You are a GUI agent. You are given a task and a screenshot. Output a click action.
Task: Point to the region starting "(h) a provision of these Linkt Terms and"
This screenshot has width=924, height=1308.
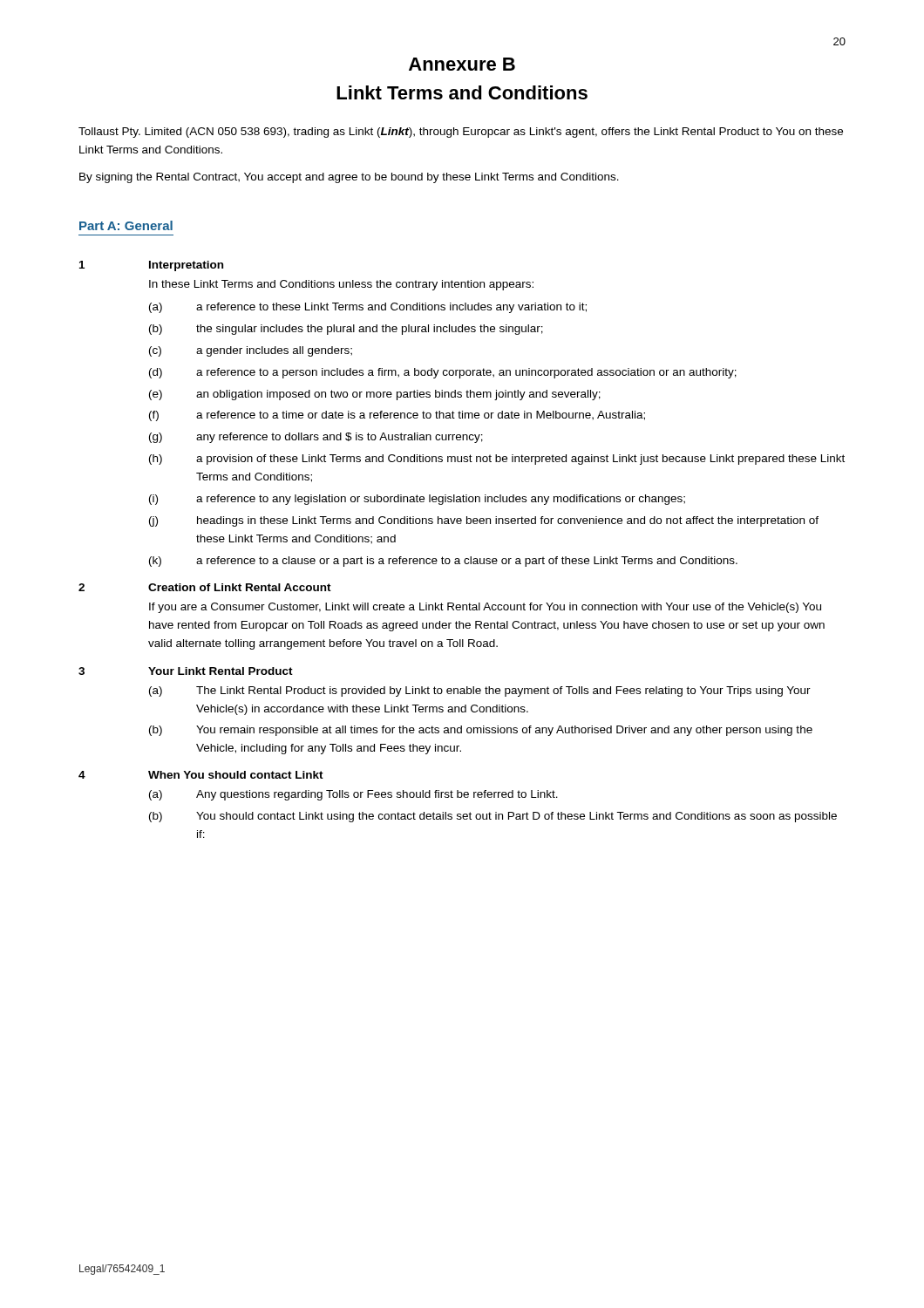pyautogui.click(x=497, y=468)
